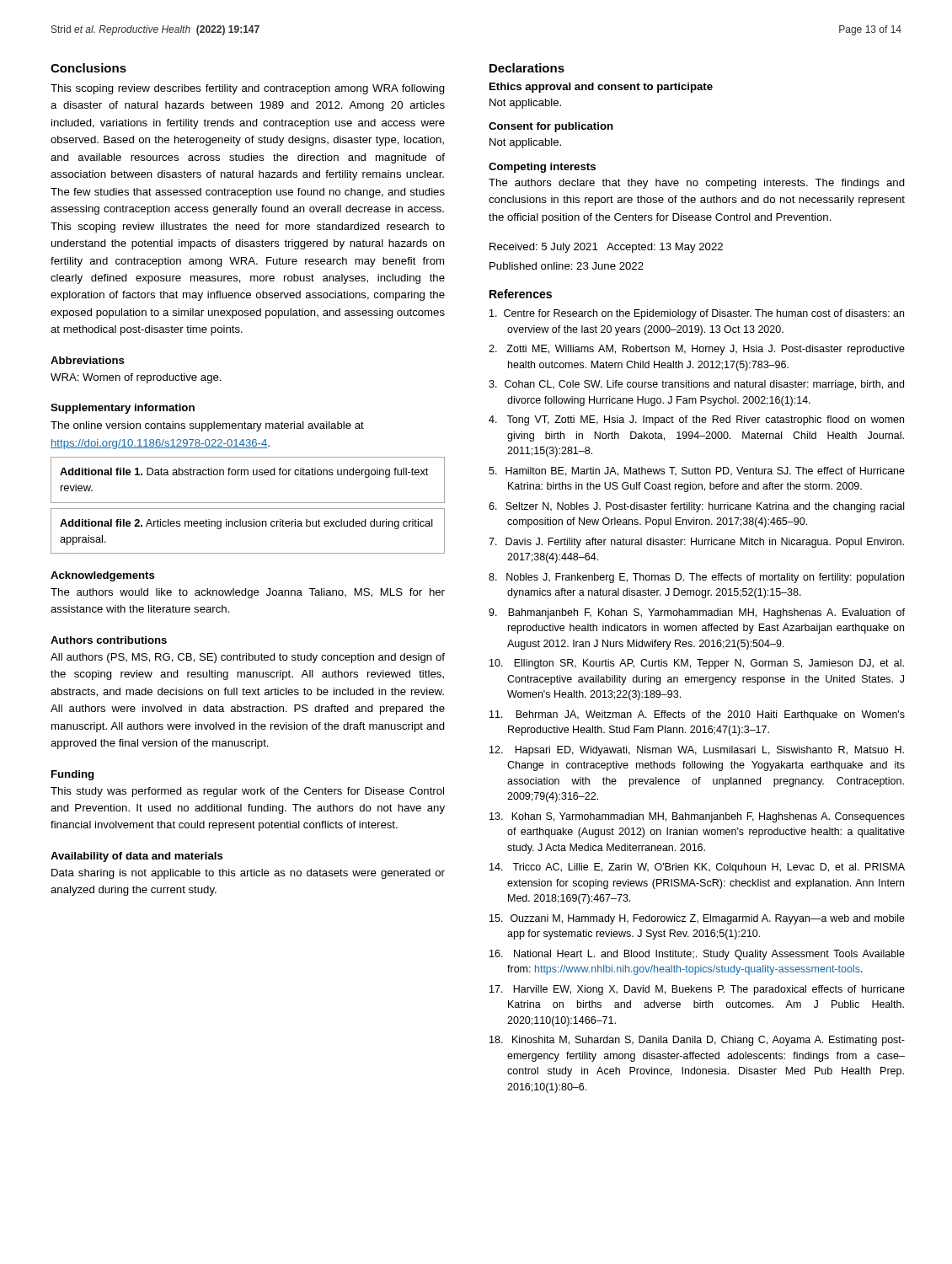Click on the text that reads "WRA: Women of reproductive age."
Viewport: 952px width, 1264px height.
136,377
